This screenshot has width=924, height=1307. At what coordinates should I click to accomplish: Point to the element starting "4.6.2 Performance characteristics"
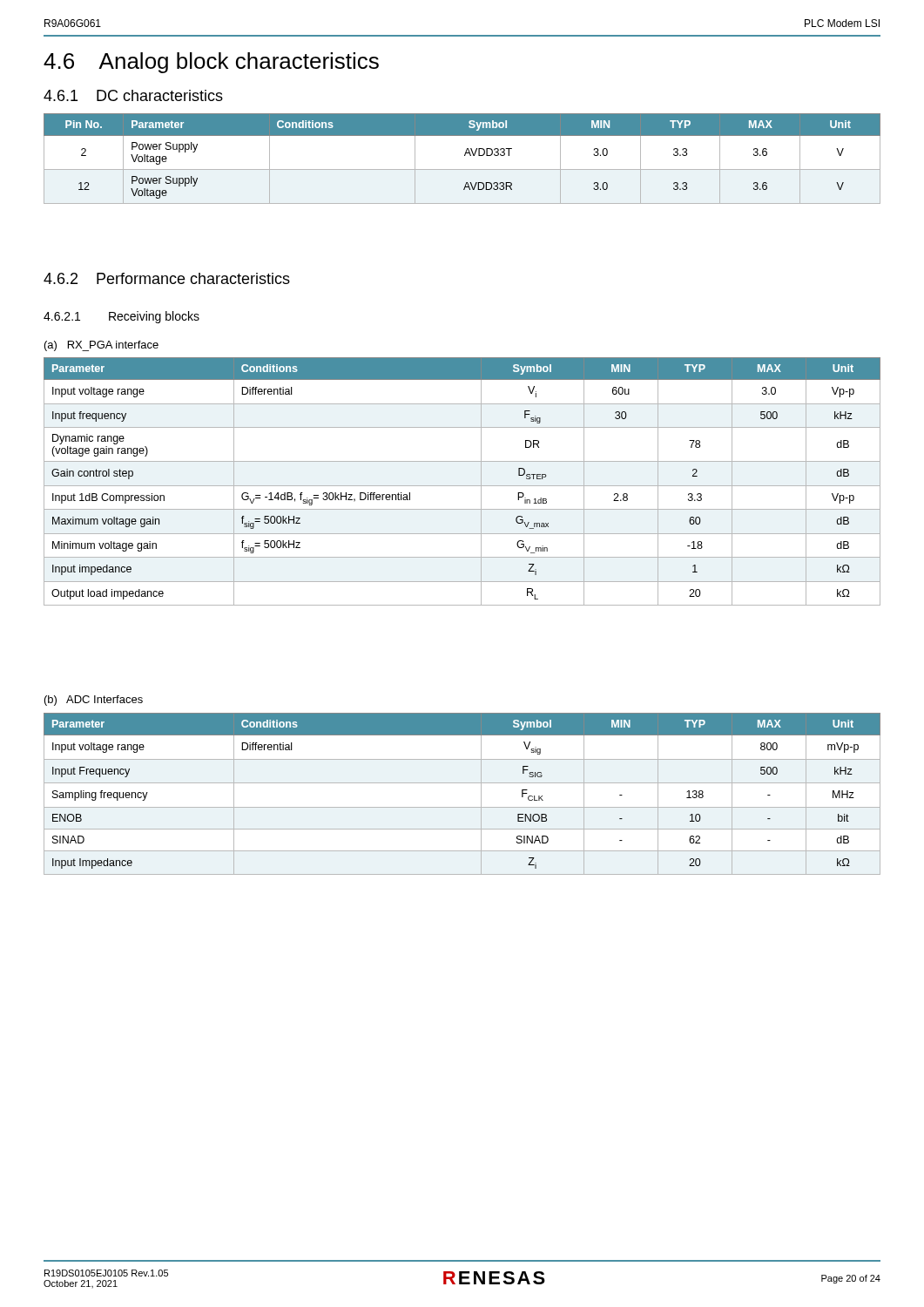click(x=167, y=279)
